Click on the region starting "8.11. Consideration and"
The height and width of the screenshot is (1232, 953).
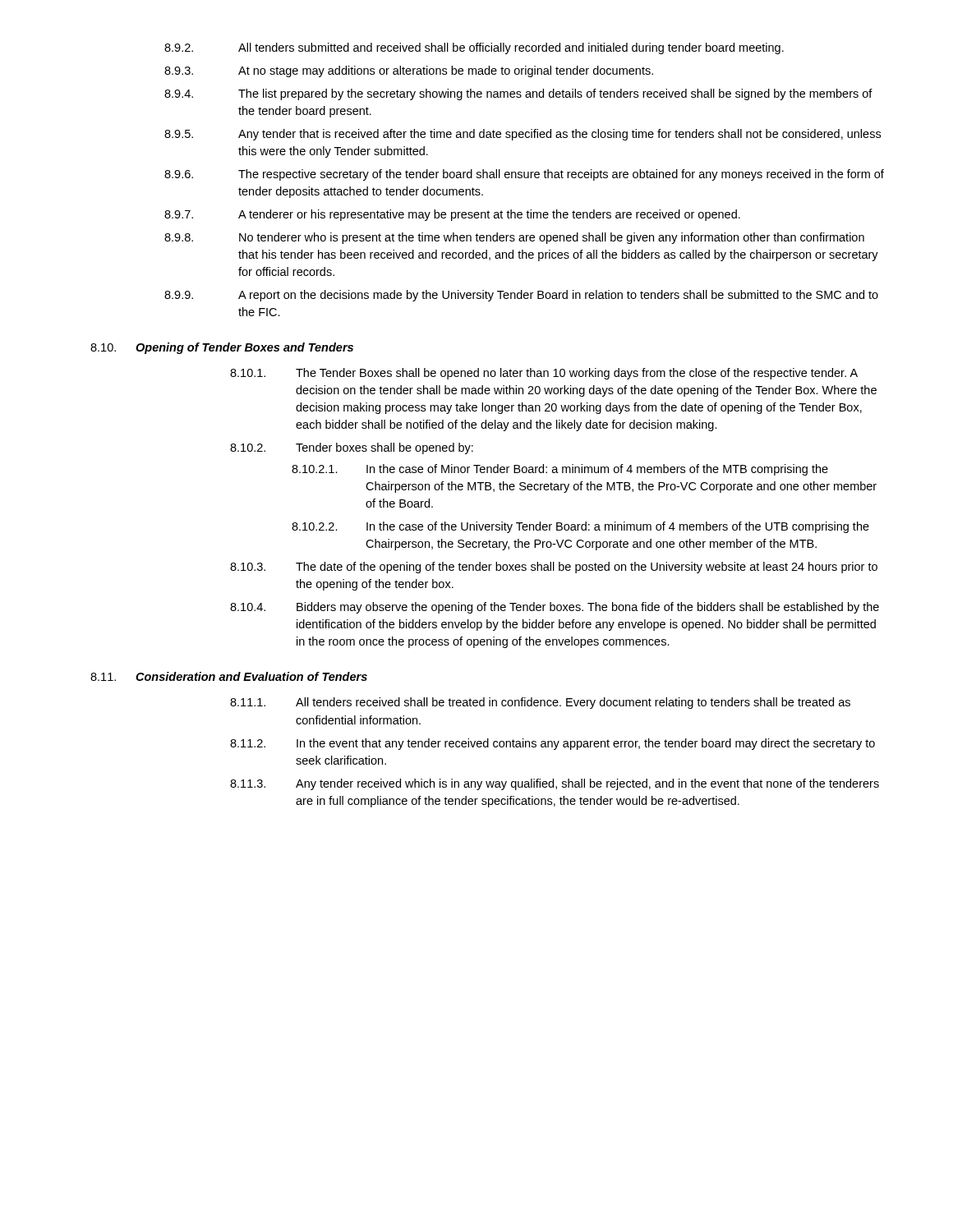pyautogui.click(x=229, y=678)
